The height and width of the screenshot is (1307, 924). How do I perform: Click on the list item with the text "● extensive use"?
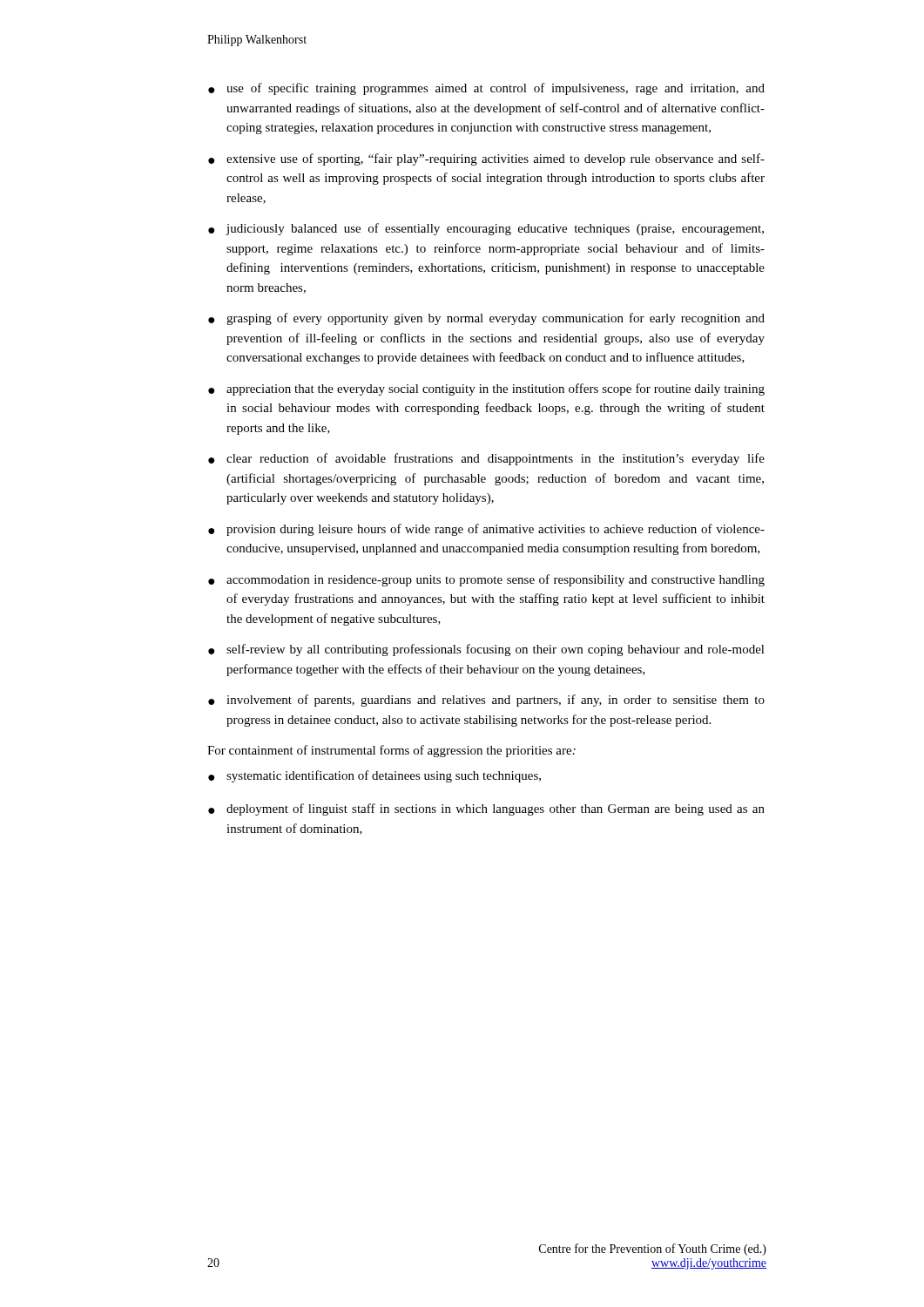(x=486, y=178)
